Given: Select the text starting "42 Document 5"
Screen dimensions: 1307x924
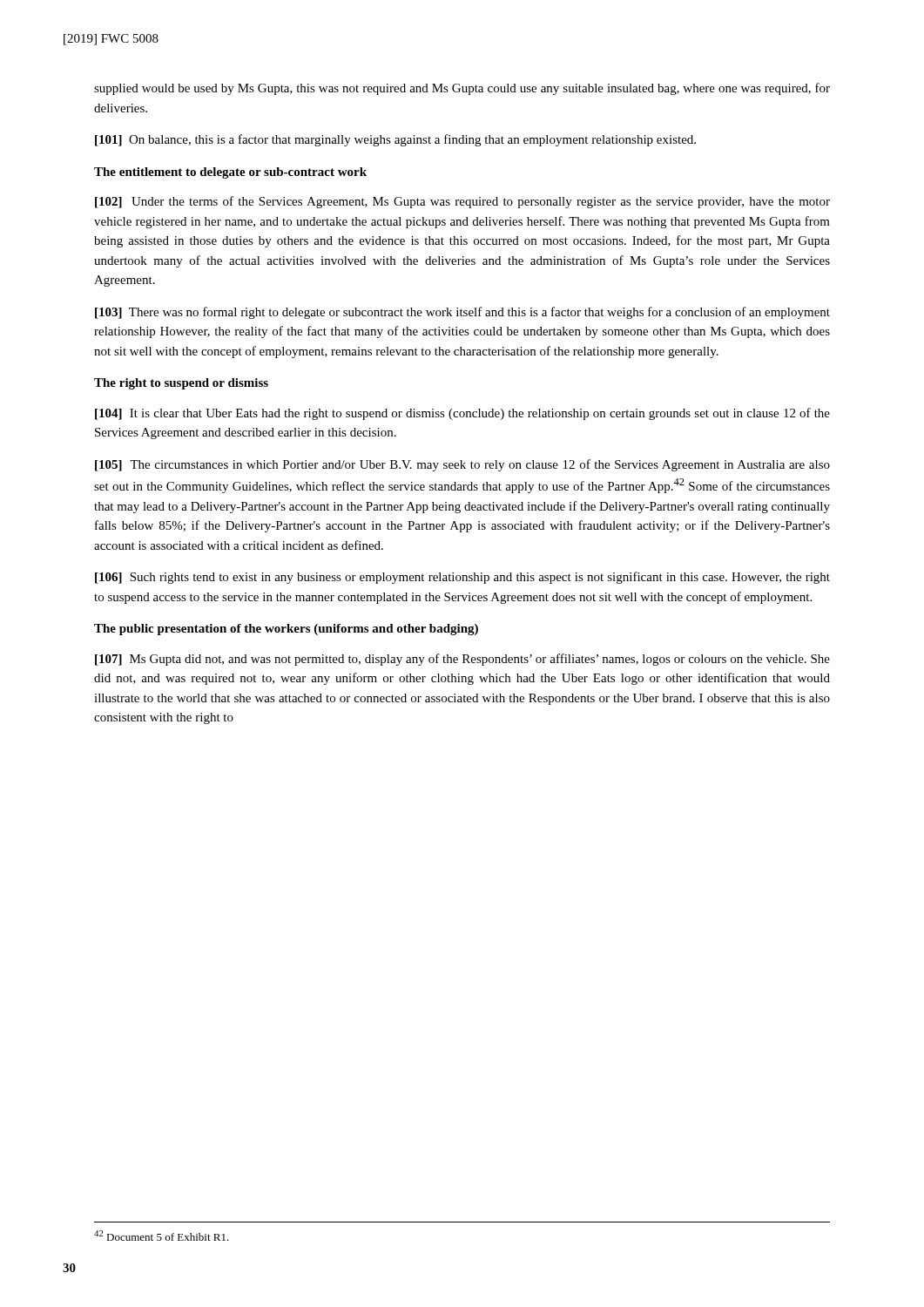Looking at the screenshot, I should (x=162, y=1235).
